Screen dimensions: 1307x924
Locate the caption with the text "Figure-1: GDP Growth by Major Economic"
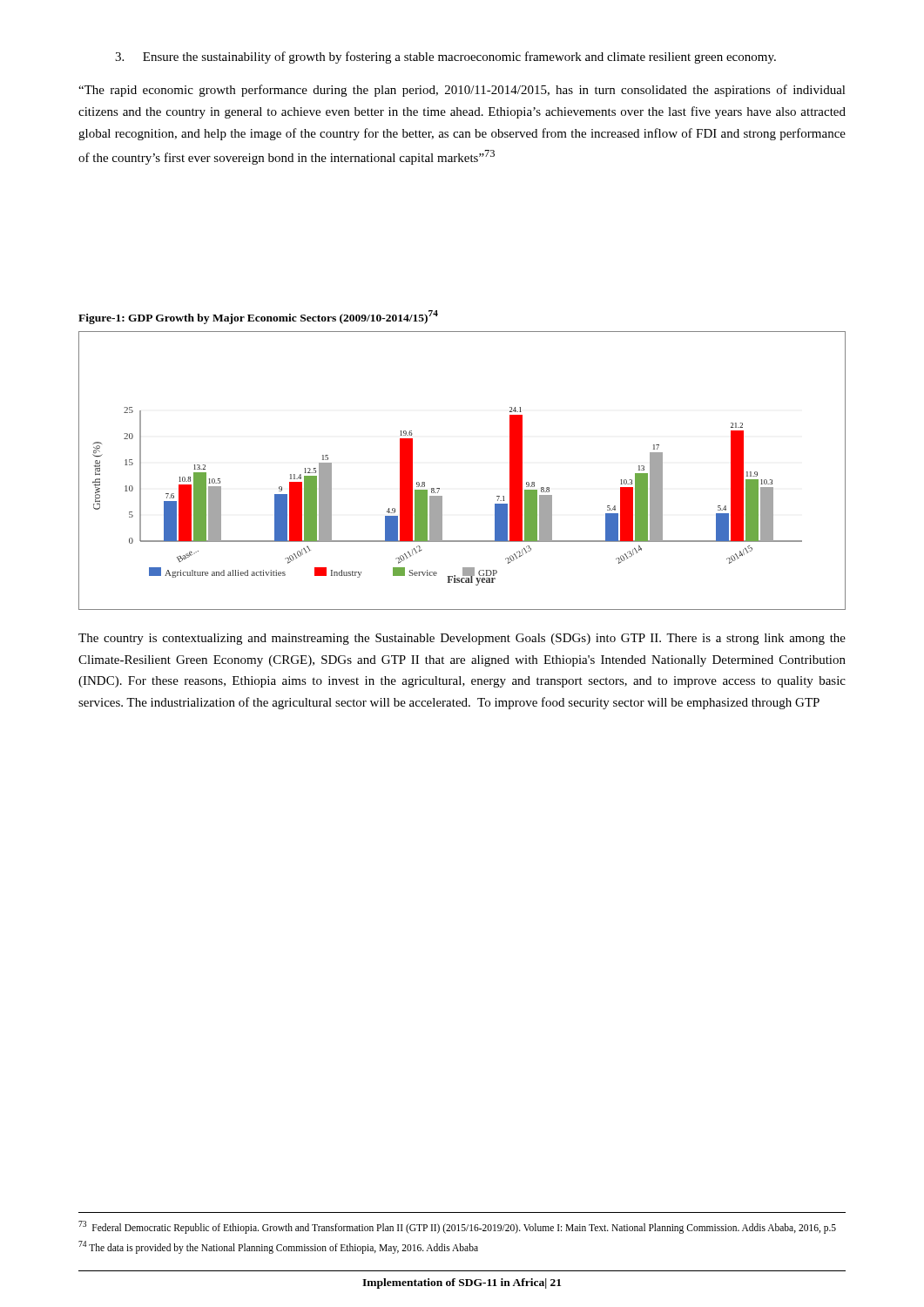(x=258, y=316)
